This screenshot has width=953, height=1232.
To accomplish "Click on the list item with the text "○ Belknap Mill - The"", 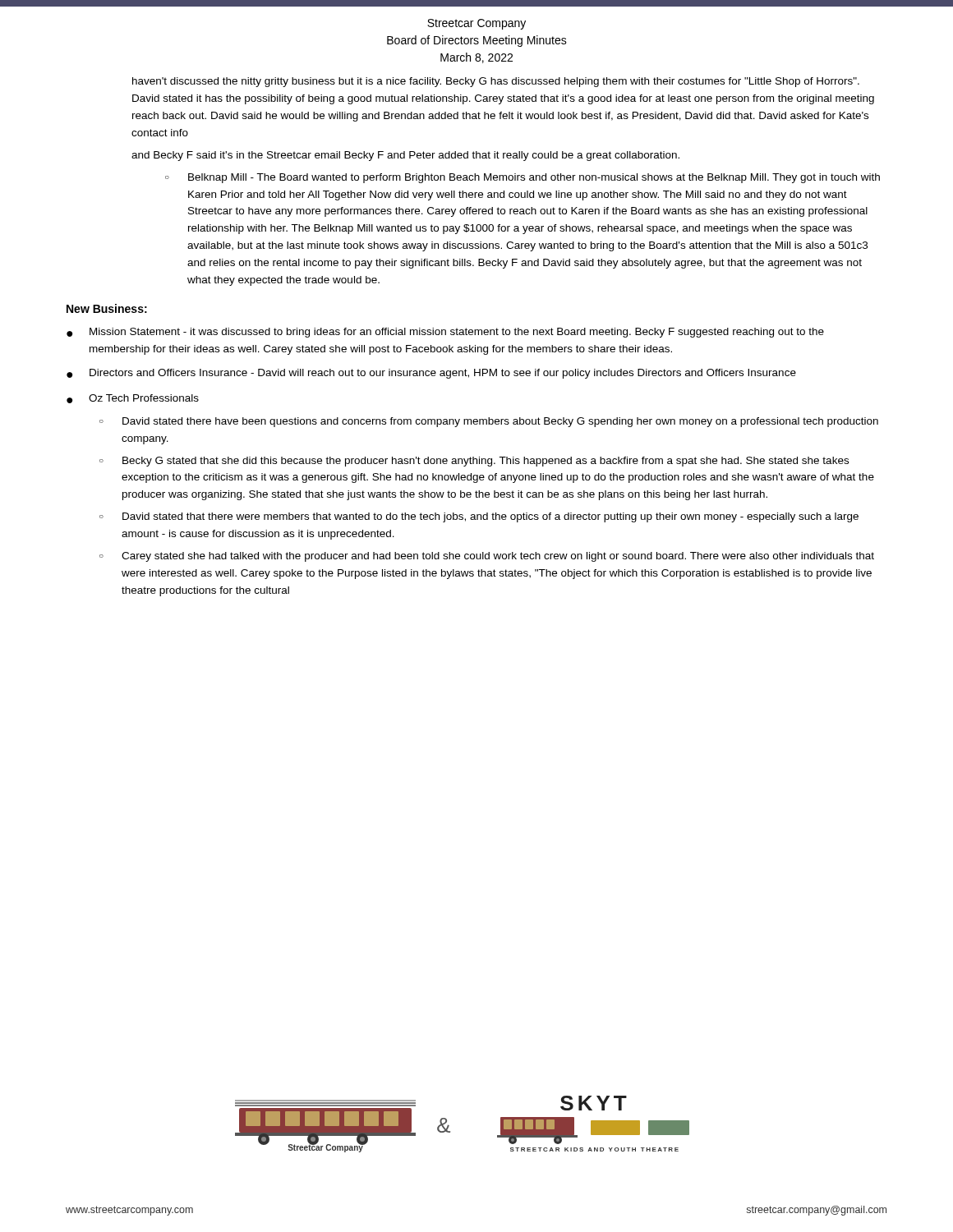I will [526, 229].
